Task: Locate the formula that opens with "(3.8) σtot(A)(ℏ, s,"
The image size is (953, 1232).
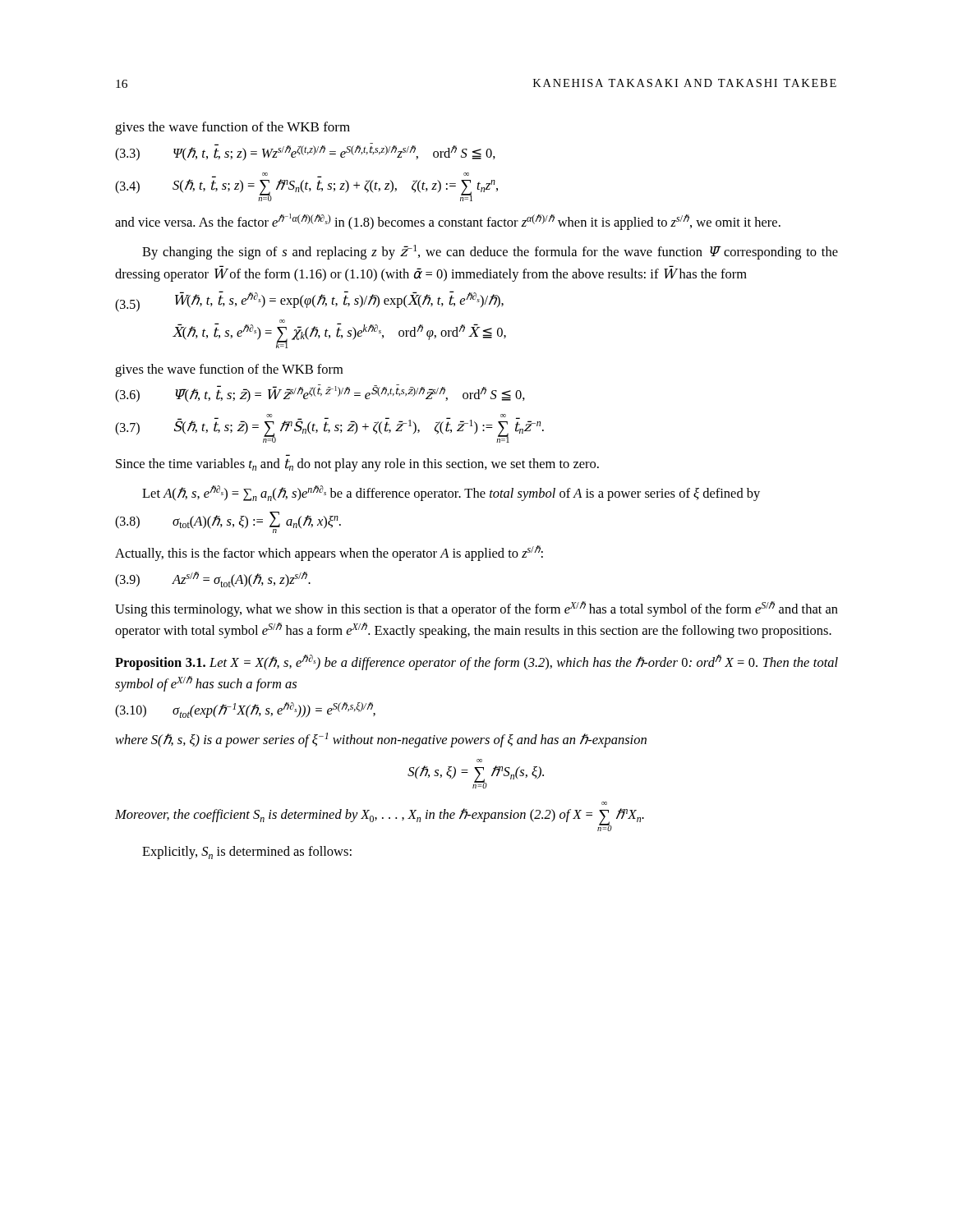Action: [x=228, y=522]
